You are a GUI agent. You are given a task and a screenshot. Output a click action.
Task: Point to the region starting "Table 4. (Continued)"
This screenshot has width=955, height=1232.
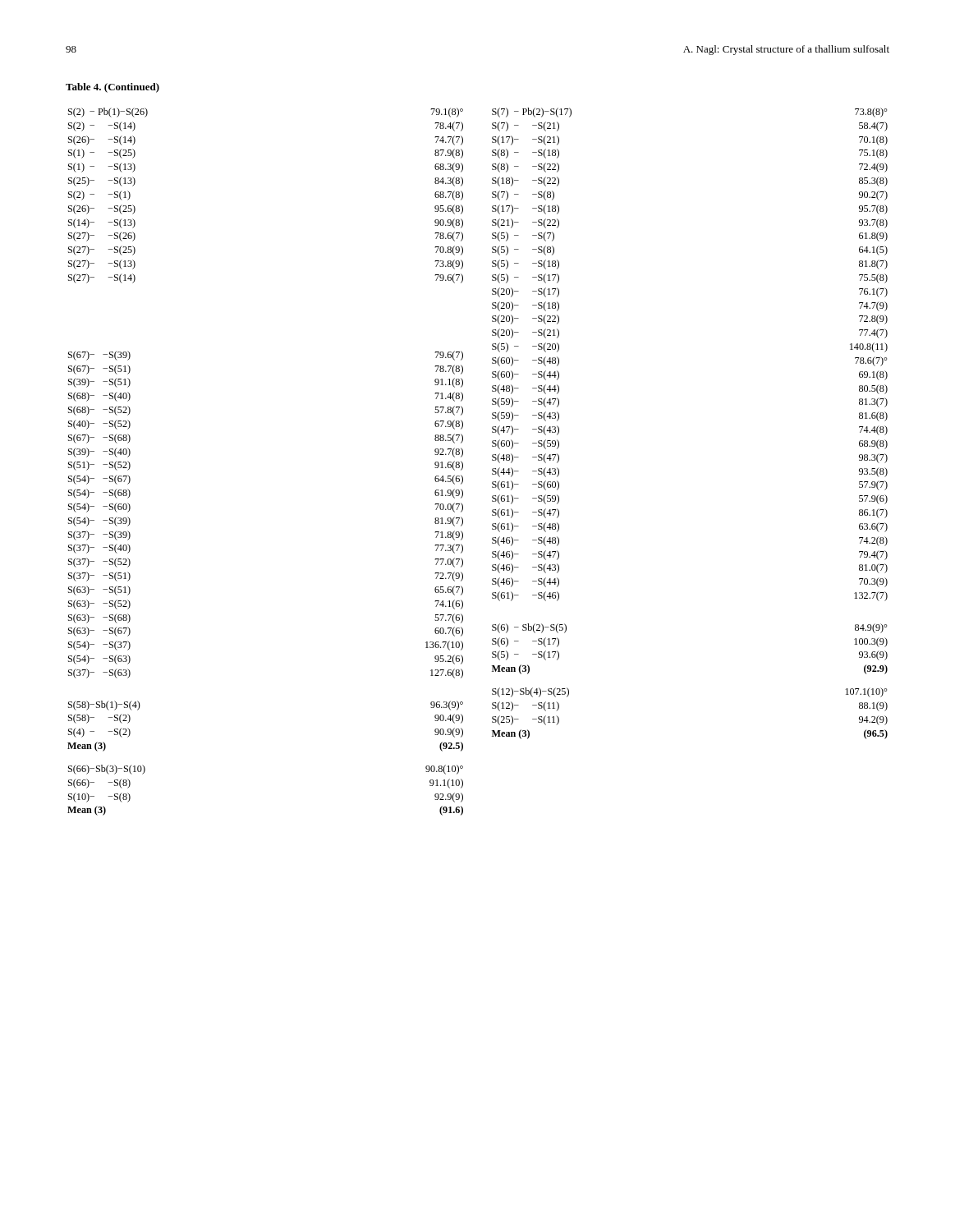click(x=112, y=87)
